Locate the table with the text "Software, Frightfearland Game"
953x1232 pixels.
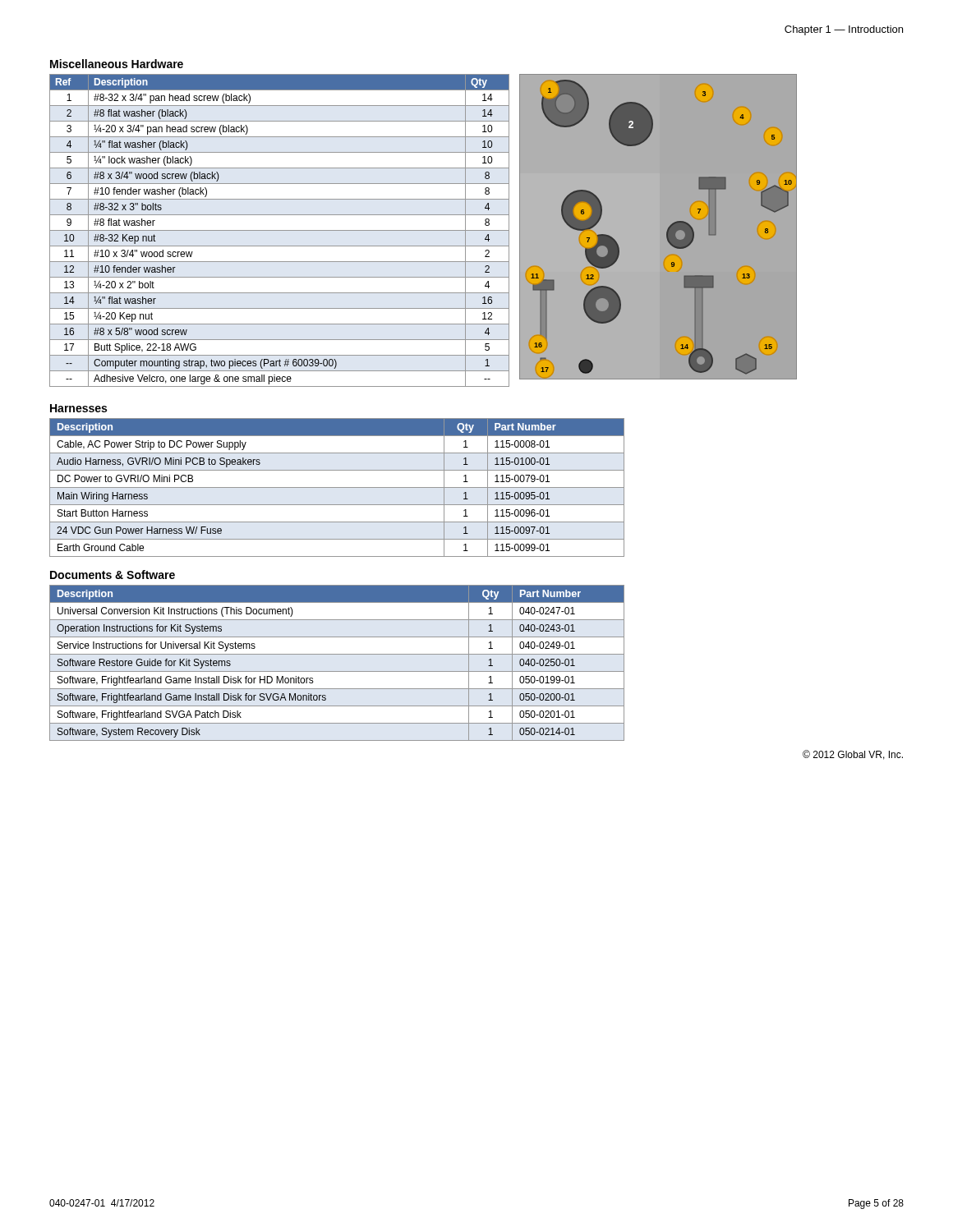click(x=476, y=663)
